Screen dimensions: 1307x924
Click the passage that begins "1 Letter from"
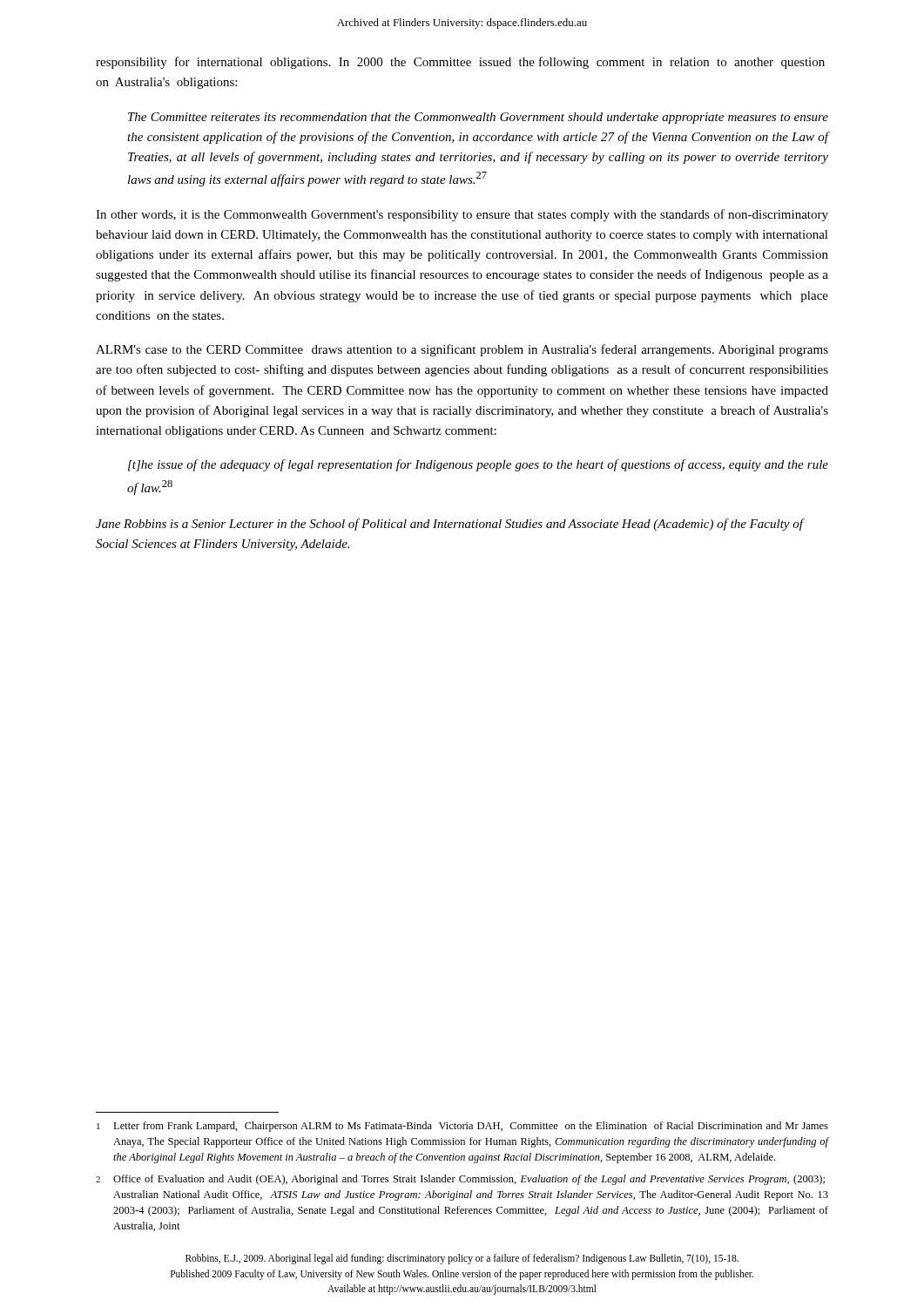(462, 1142)
